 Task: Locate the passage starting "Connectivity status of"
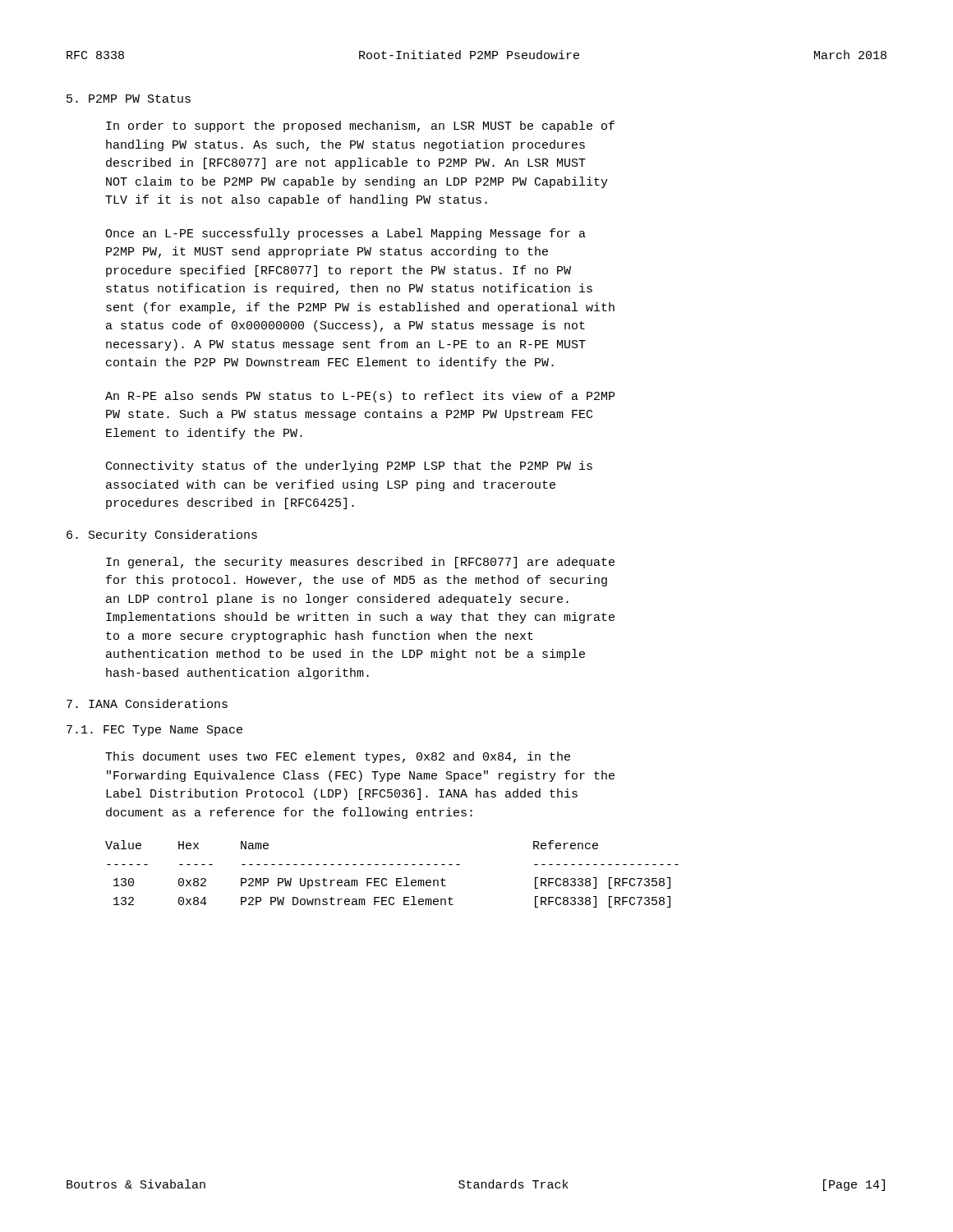coord(349,485)
